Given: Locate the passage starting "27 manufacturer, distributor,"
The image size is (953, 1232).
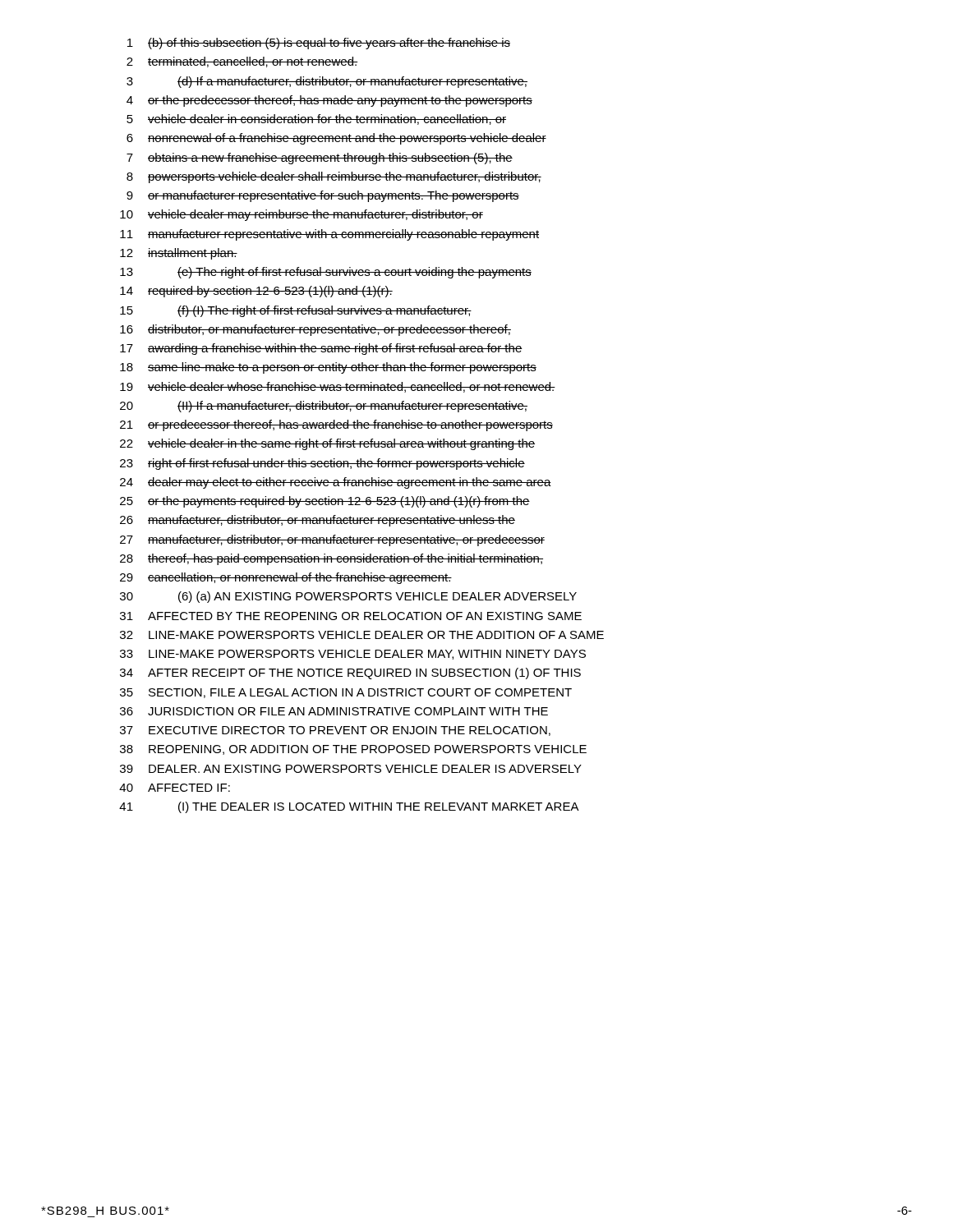Looking at the screenshot, I should pos(493,539).
